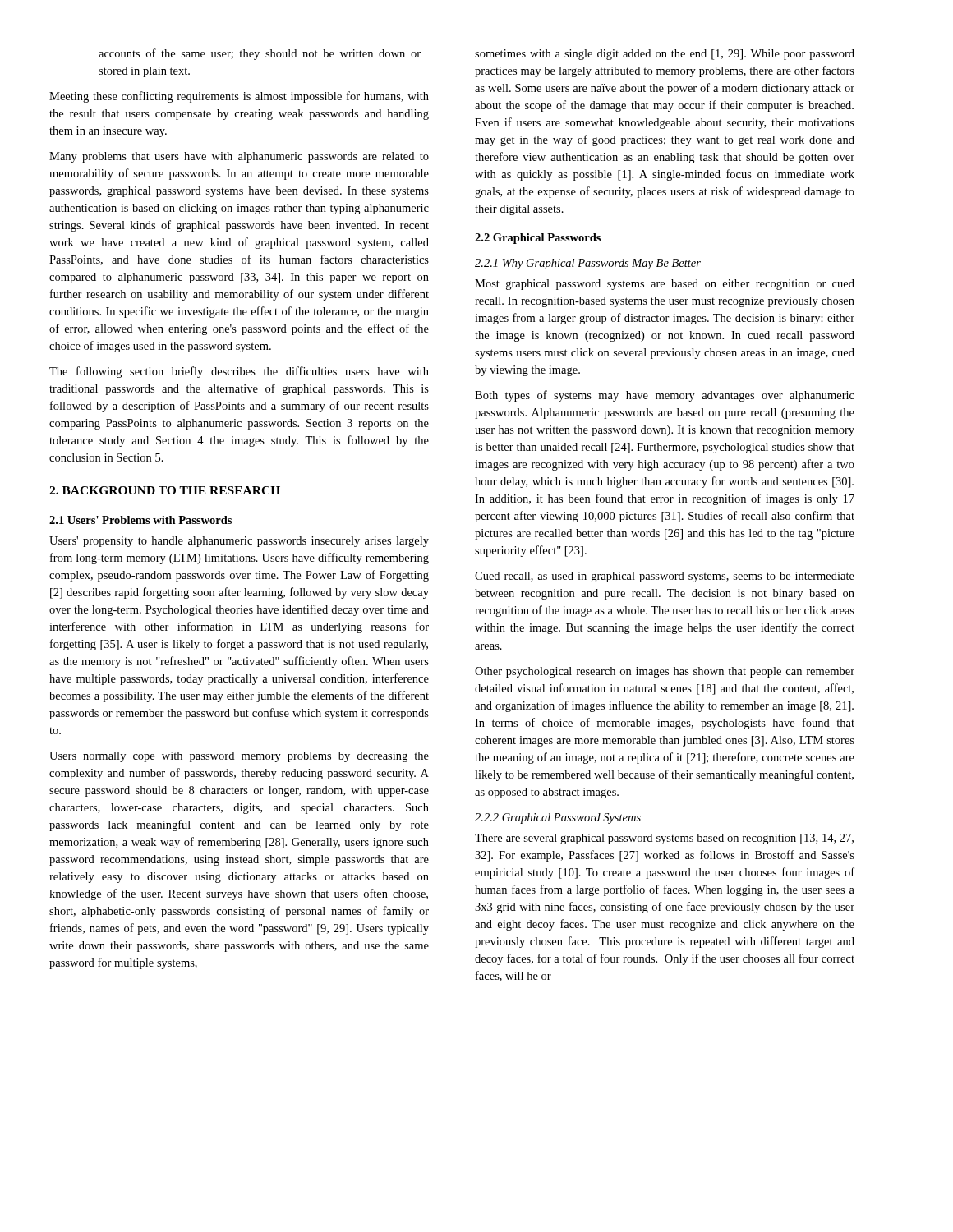Screen dimensions: 1232x953
Task: Click the passage that begins "accounts of the same user; they should"
Action: point(260,62)
